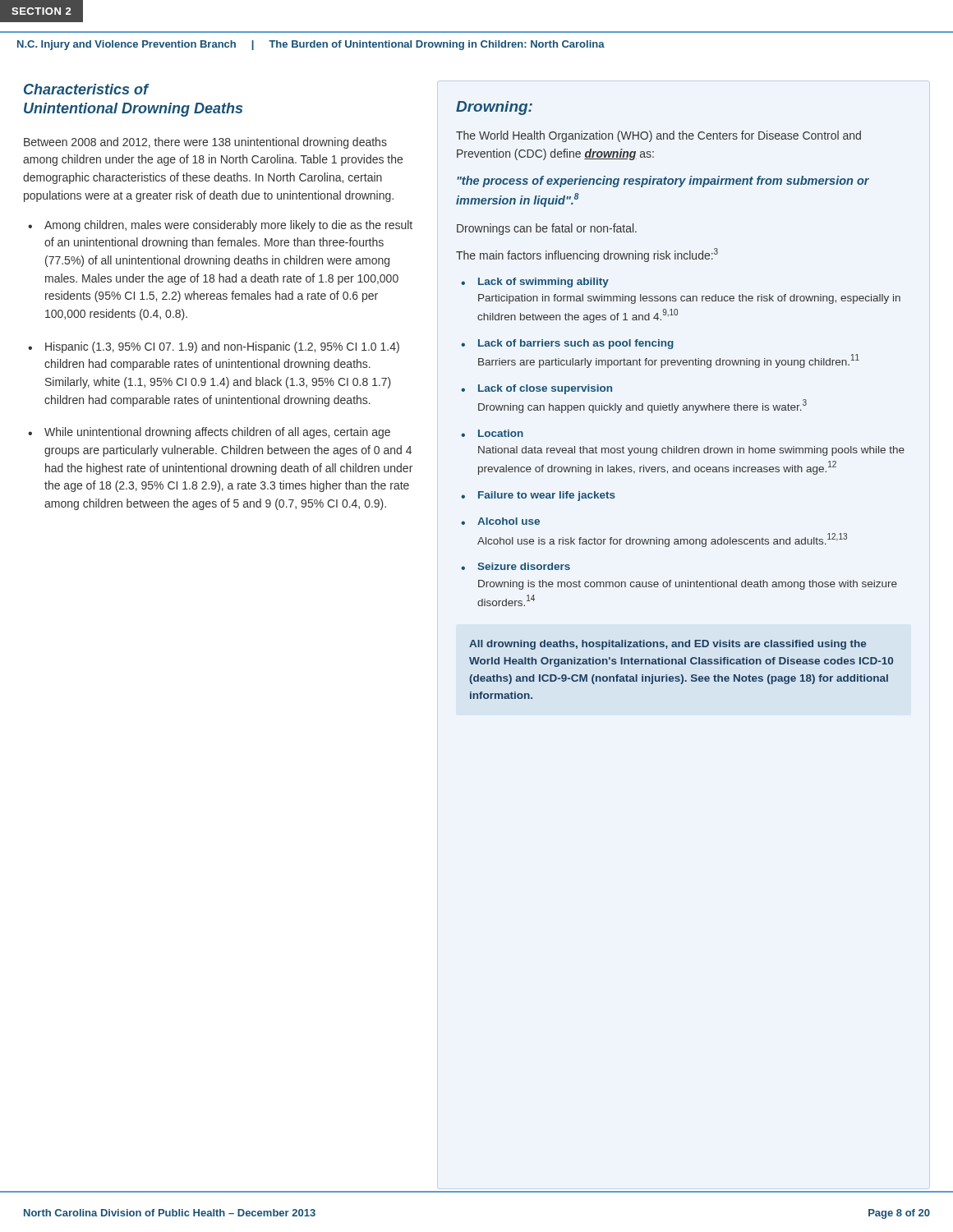Select the passage starting "Between 2008 and 2012,"

[x=213, y=169]
